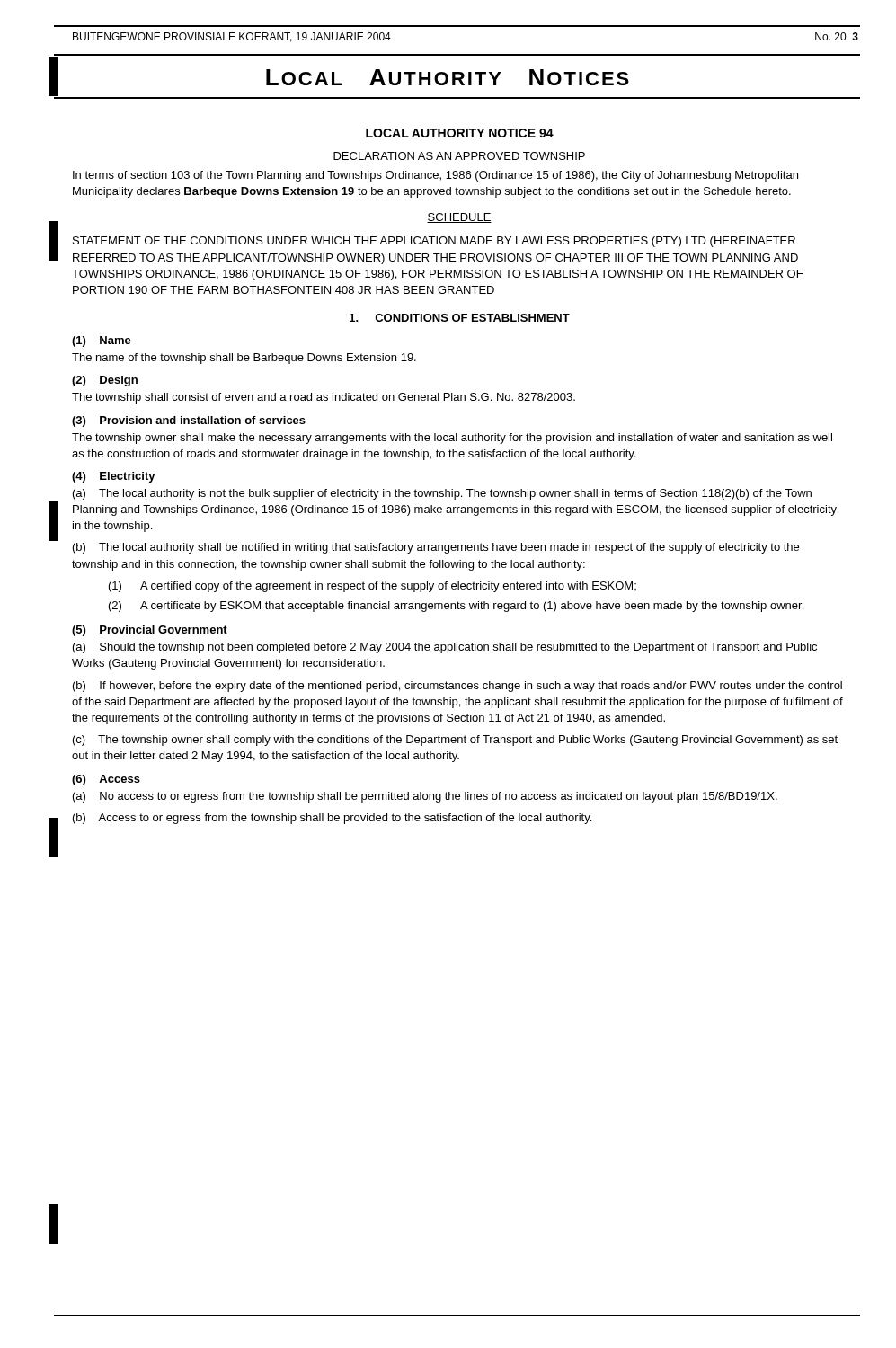
Task: Click on the element starting "(c) The township owner shall comply"
Action: 455,747
